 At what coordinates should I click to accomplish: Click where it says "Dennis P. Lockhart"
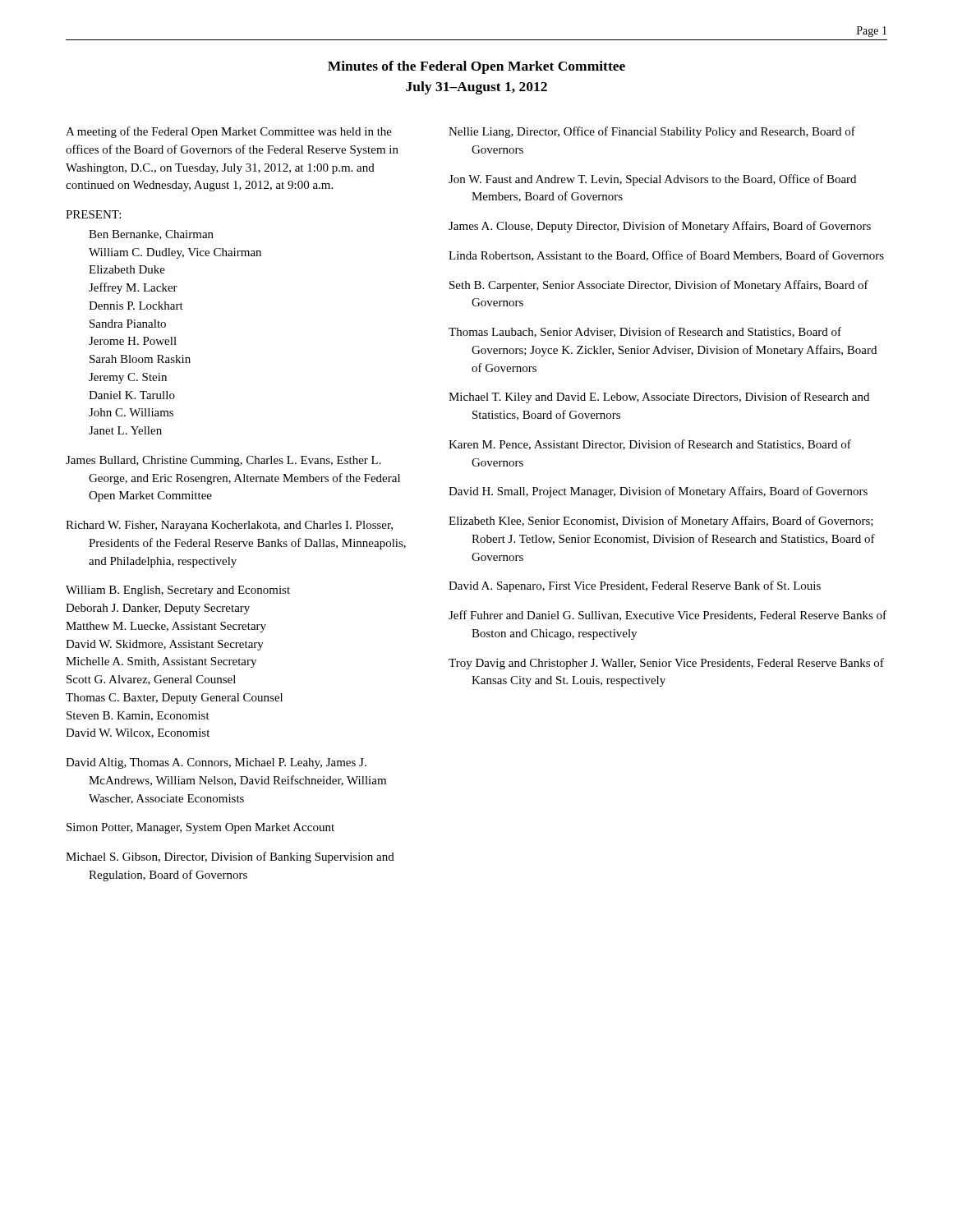[x=136, y=305]
